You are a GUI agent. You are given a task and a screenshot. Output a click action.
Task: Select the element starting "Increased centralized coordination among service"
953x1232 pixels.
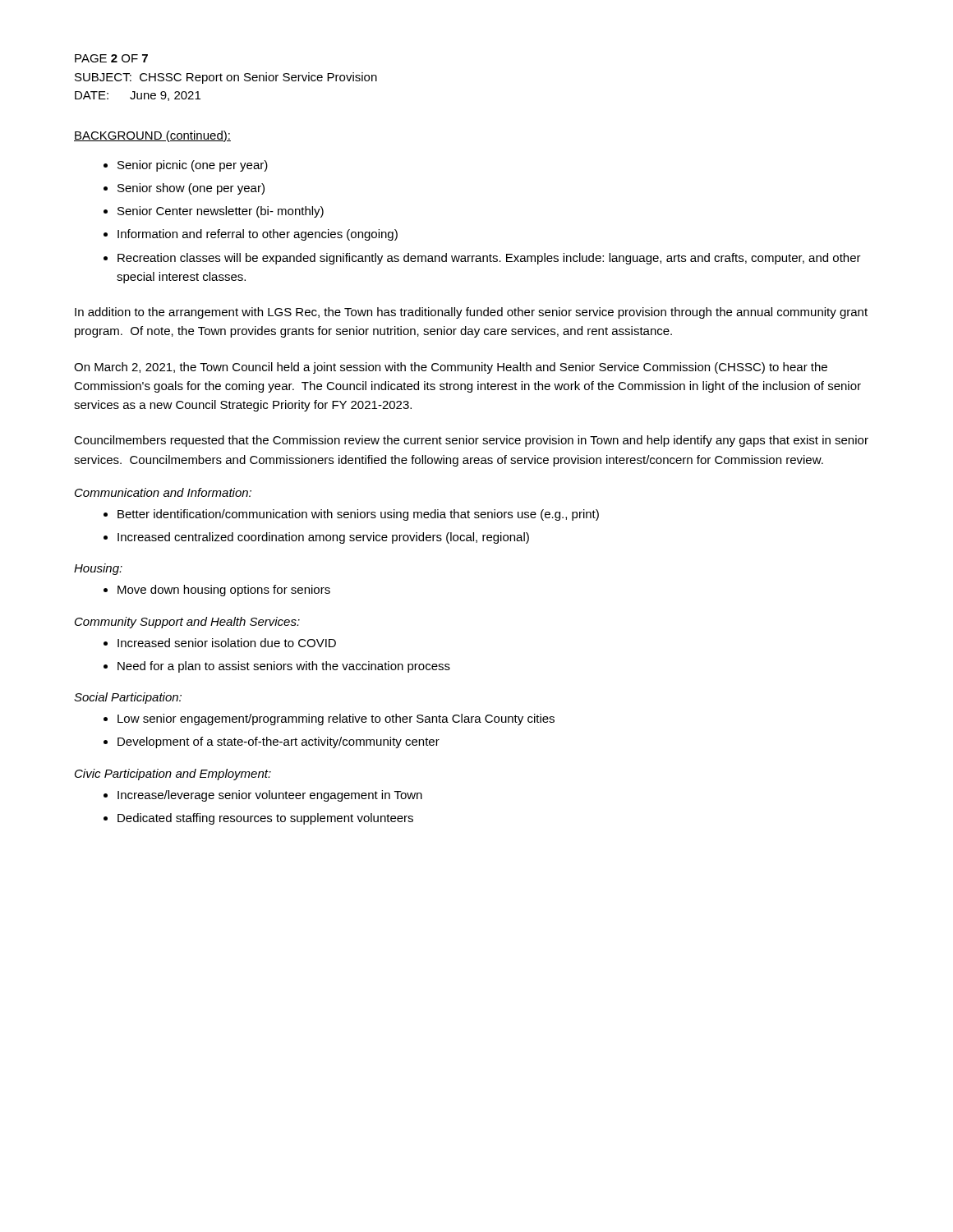[323, 537]
